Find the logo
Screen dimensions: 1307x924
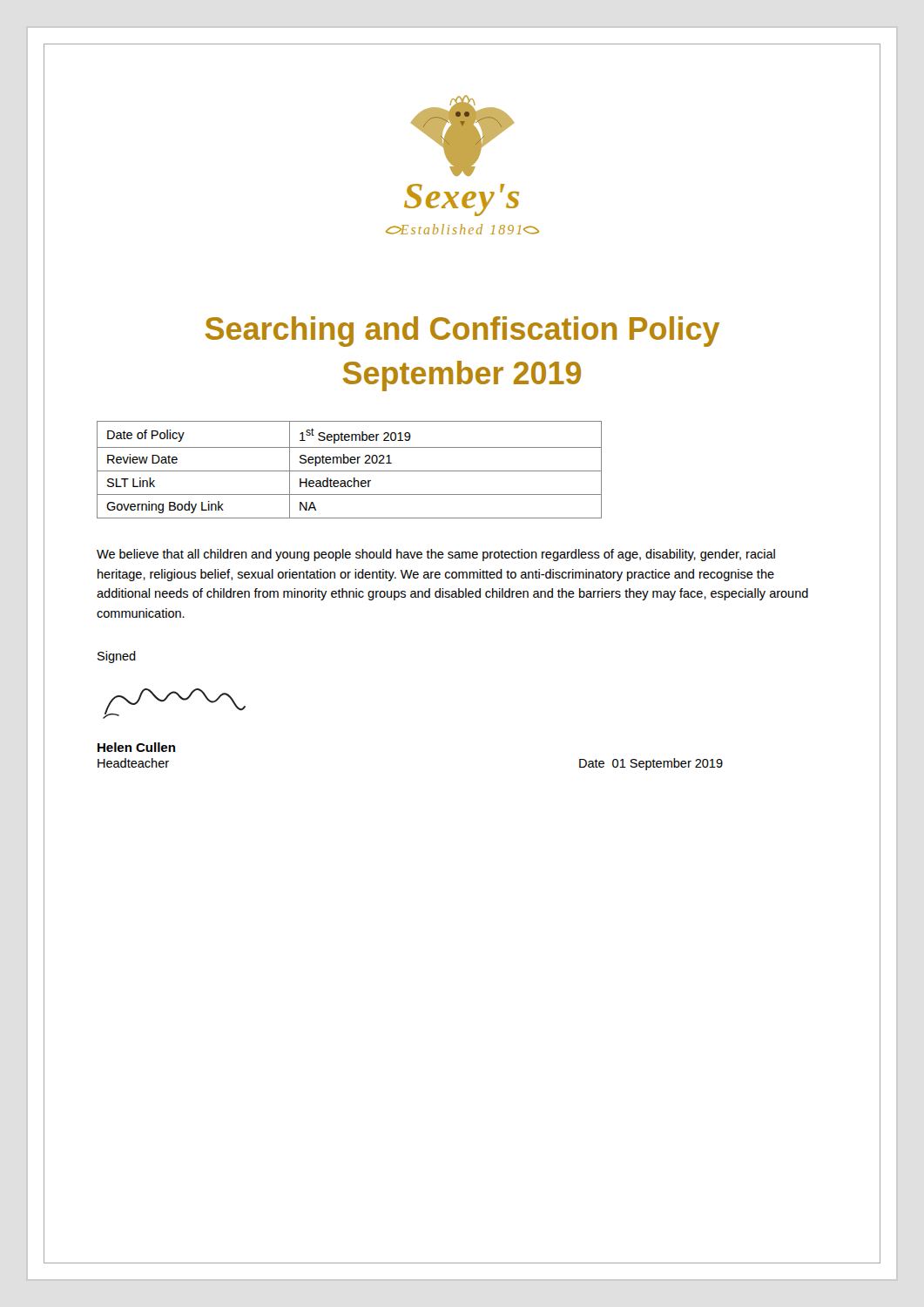point(462,168)
